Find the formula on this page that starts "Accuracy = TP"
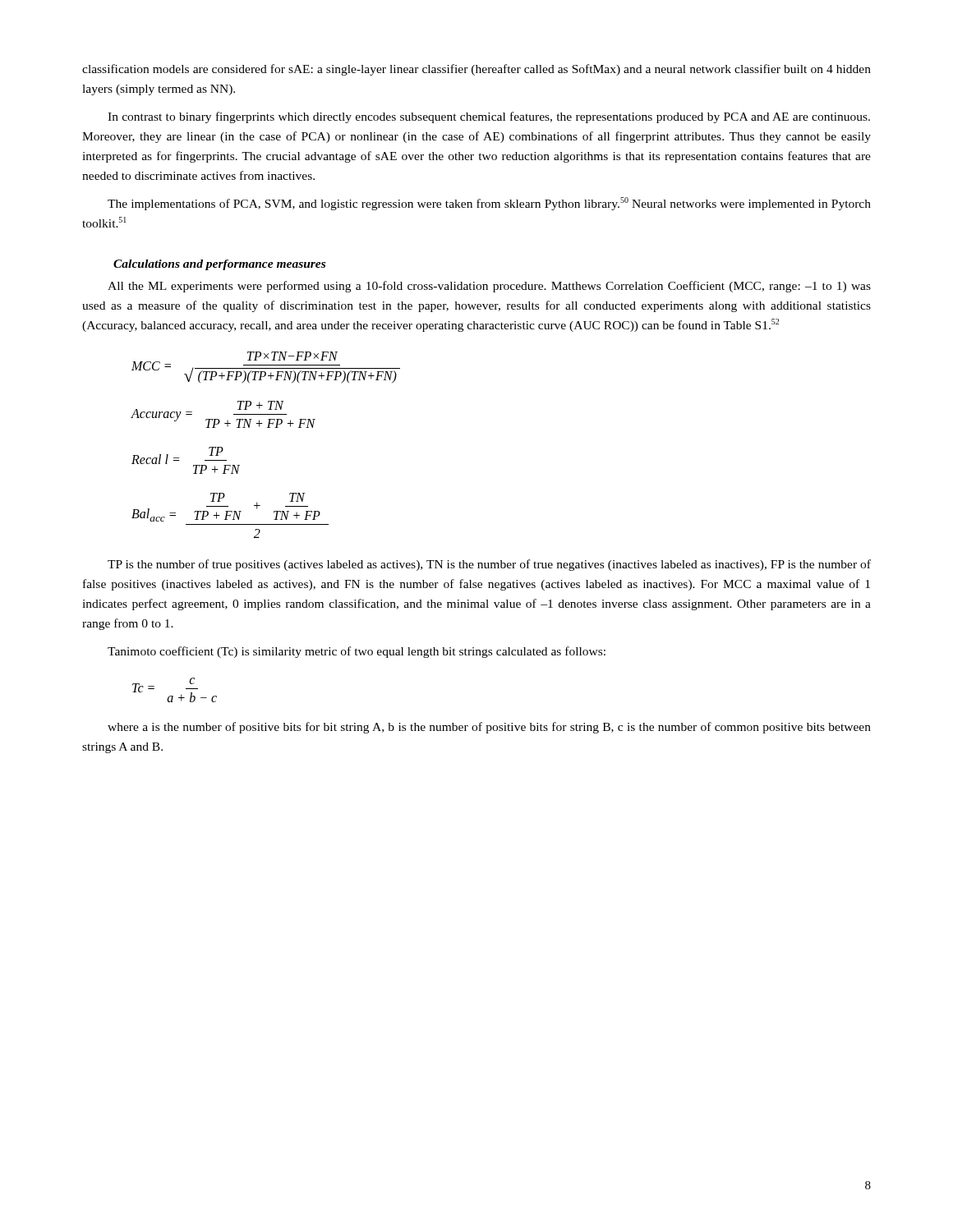953x1232 pixels. [x=225, y=415]
